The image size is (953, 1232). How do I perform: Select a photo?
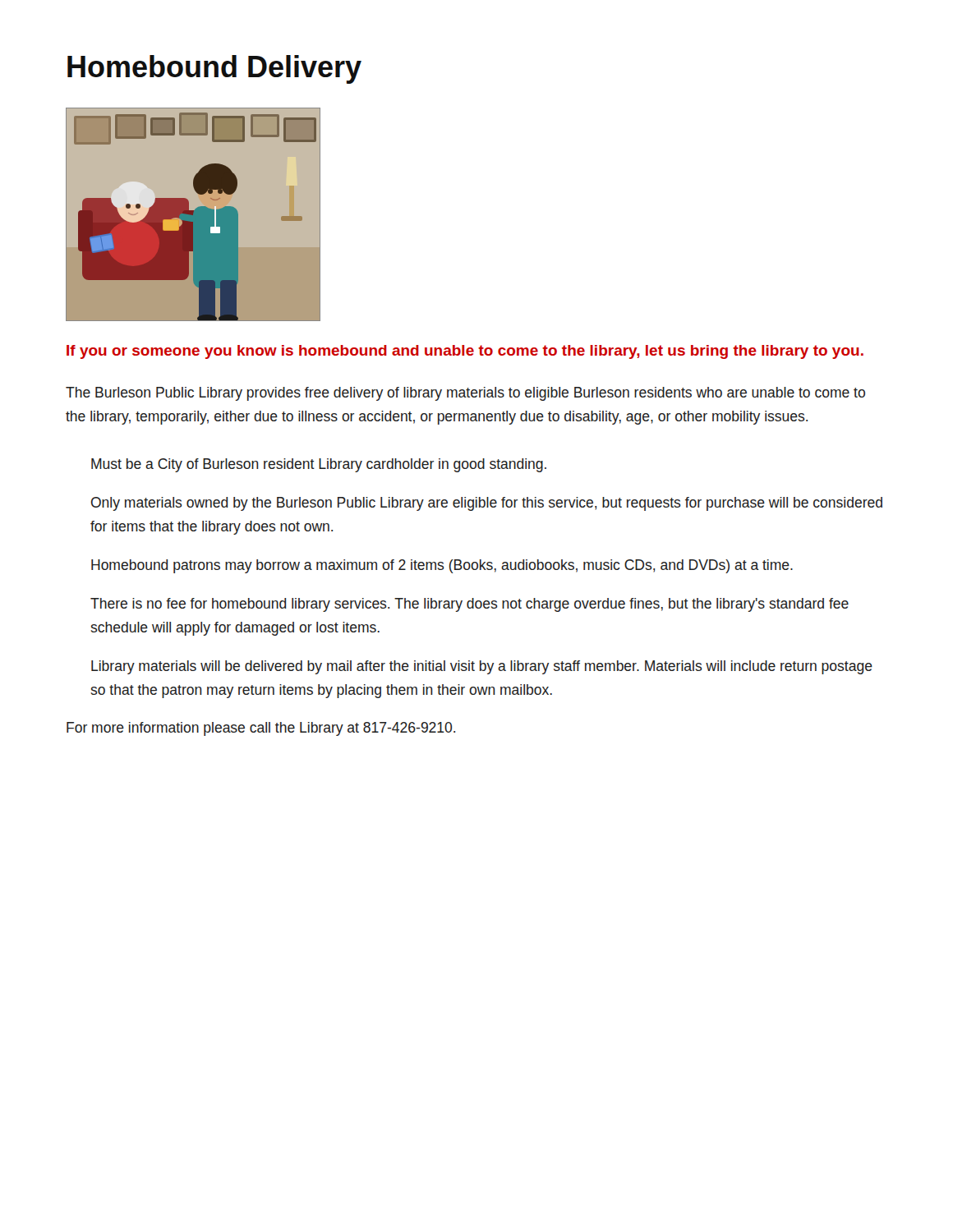tap(476, 215)
